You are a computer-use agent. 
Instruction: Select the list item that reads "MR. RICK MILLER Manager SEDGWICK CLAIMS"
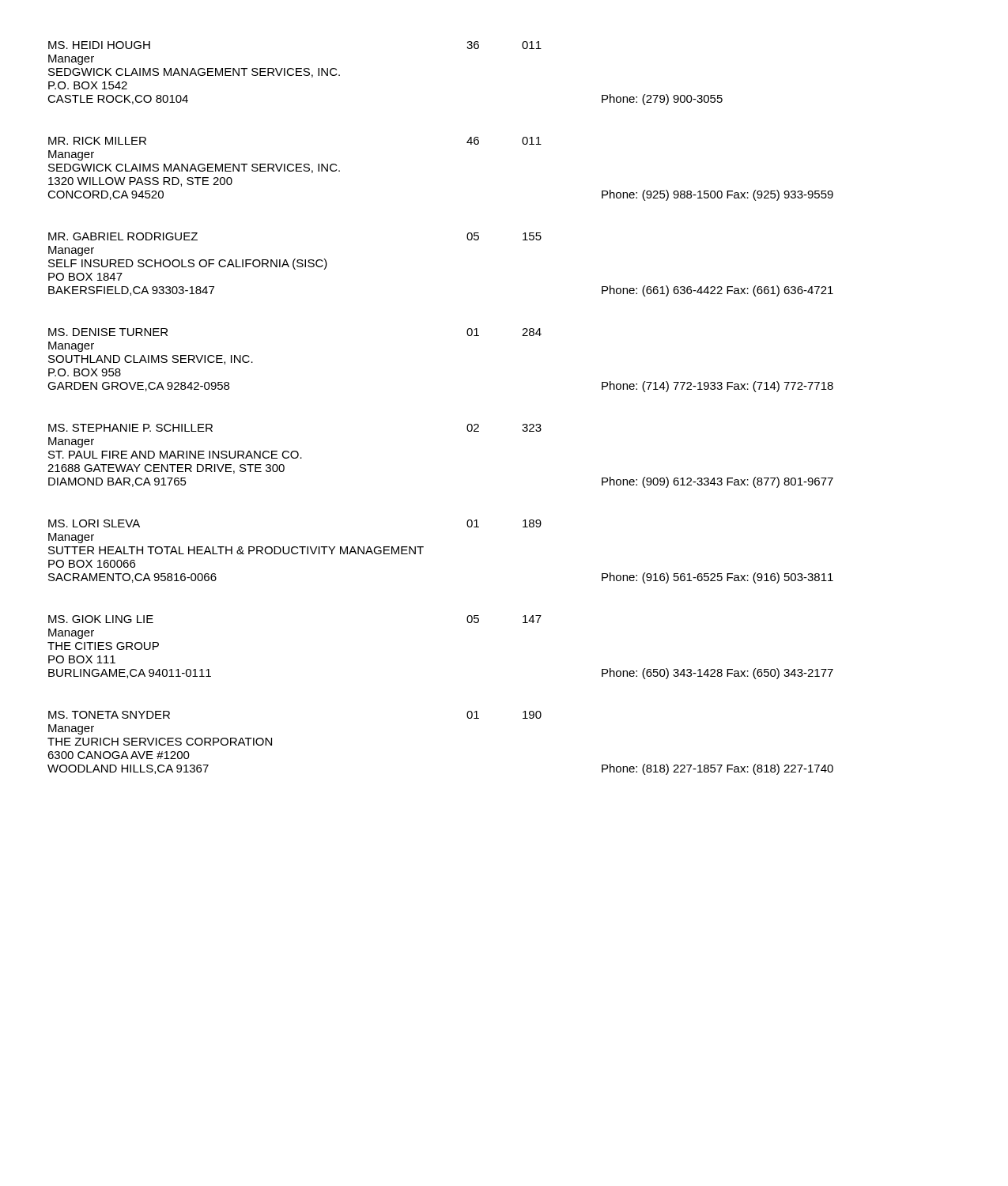[x=97, y=140]
